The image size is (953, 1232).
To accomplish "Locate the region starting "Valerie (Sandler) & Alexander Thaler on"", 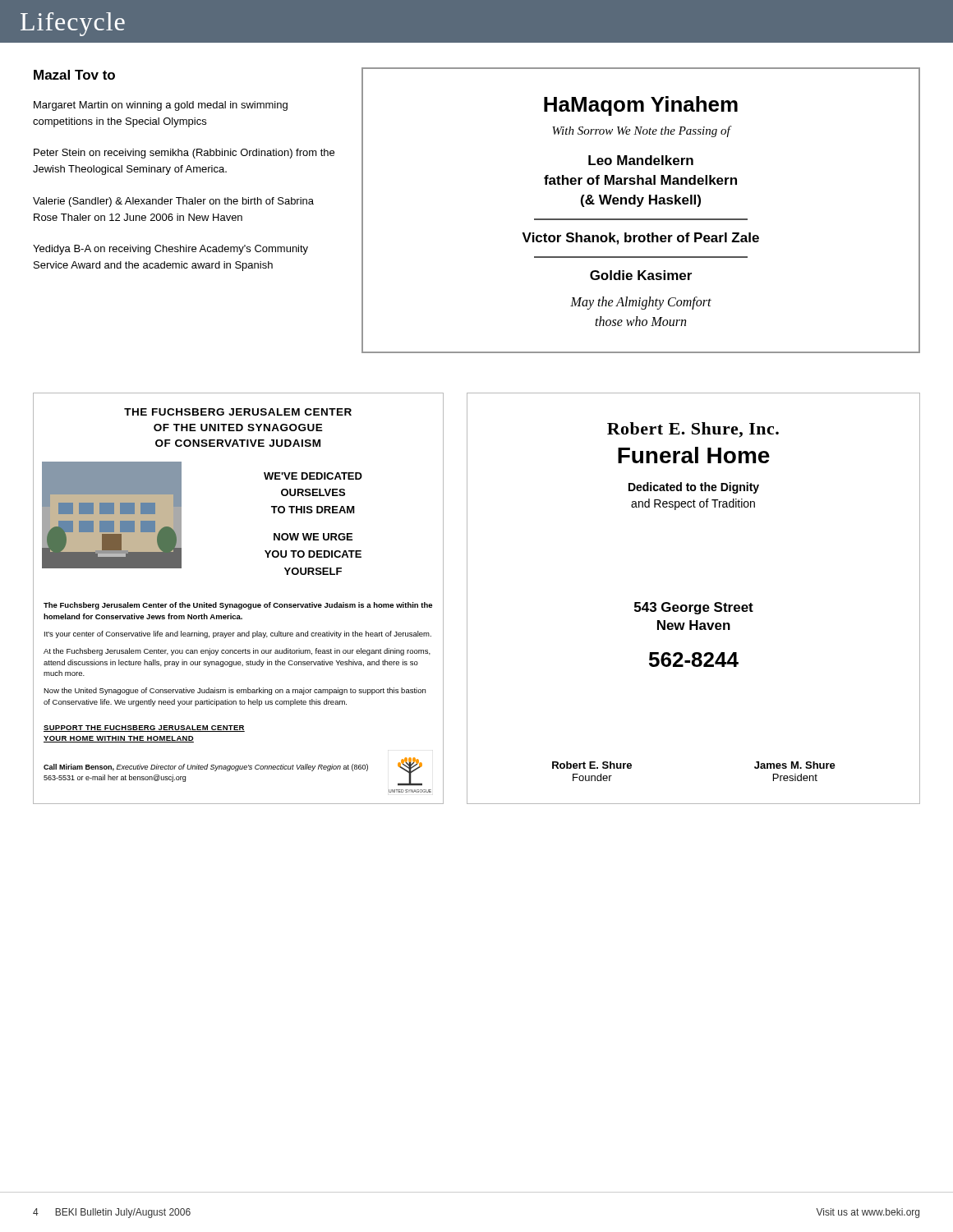I will coord(173,209).
